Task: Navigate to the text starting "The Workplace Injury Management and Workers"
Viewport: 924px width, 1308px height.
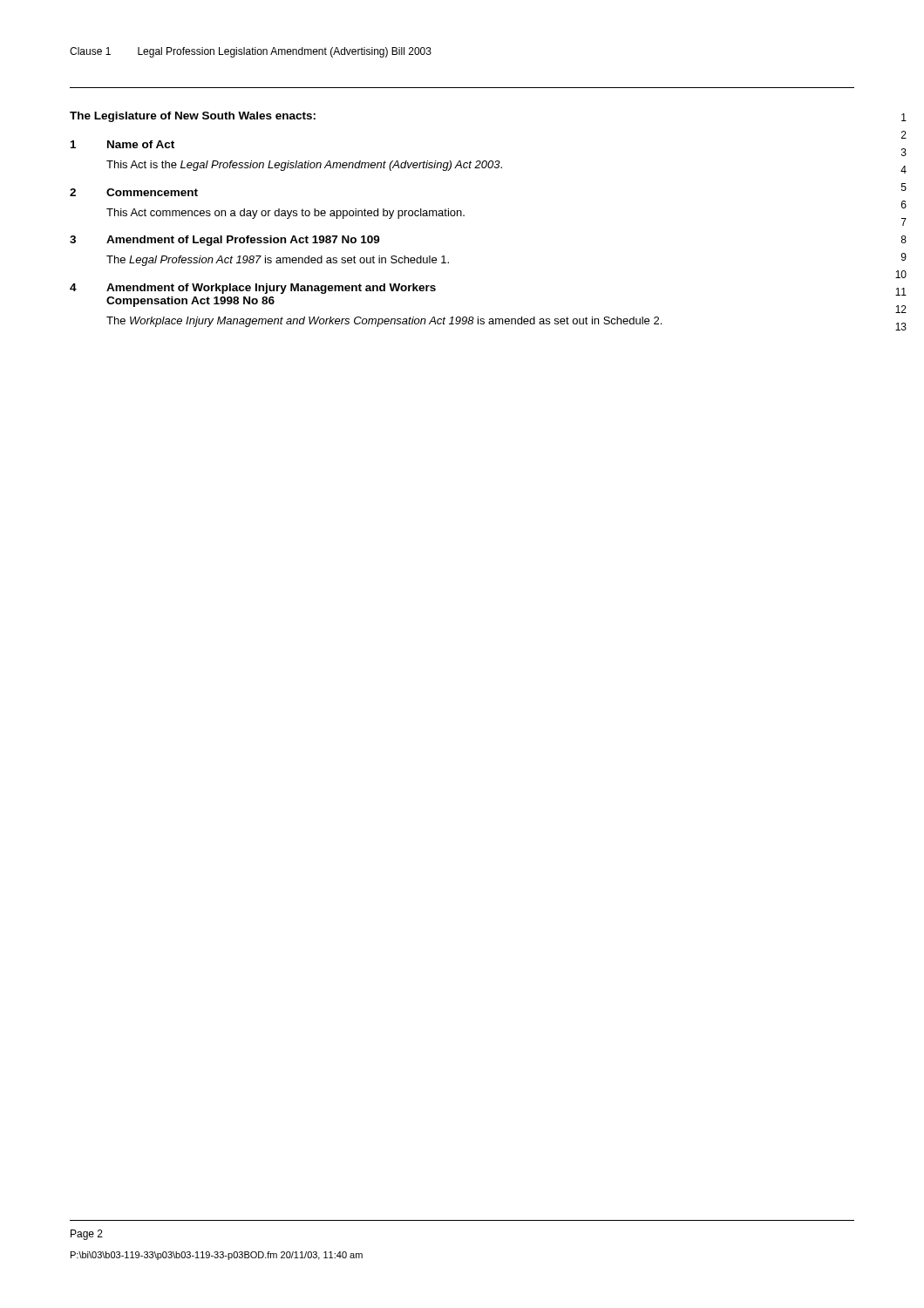Action: [463, 320]
